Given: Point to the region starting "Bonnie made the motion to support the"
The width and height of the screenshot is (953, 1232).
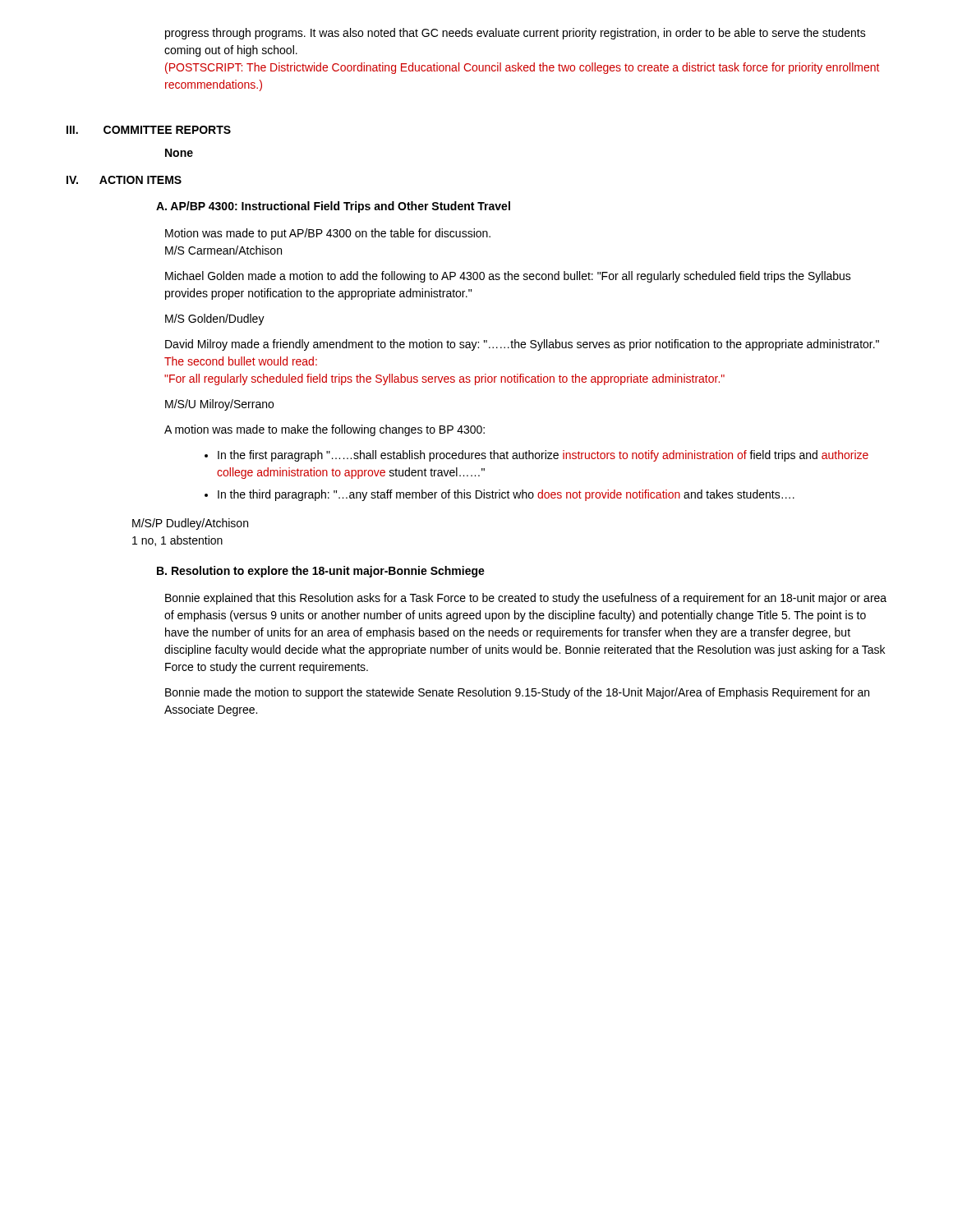Looking at the screenshot, I should tap(526, 701).
